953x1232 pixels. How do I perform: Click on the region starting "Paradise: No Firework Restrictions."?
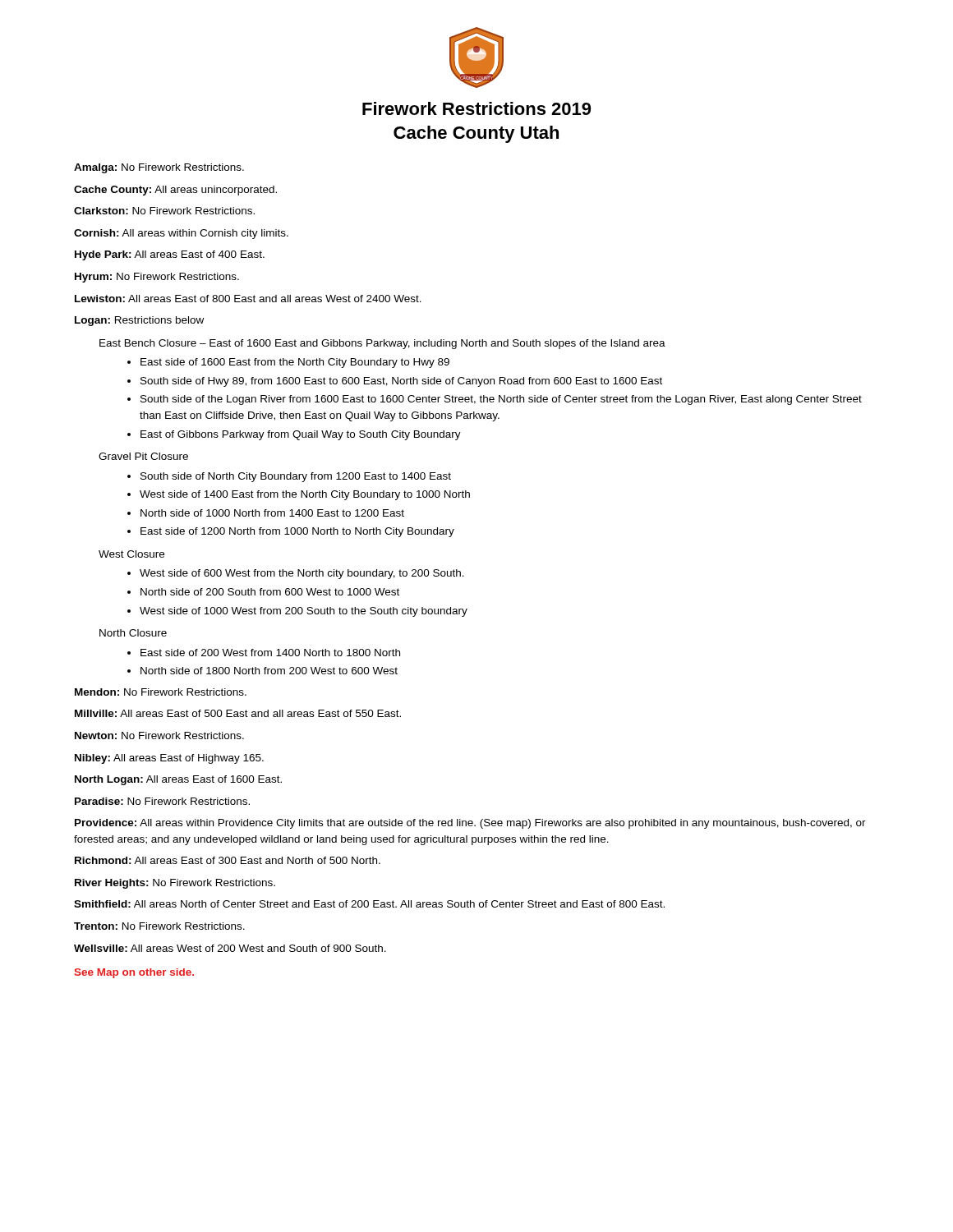click(x=162, y=801)
